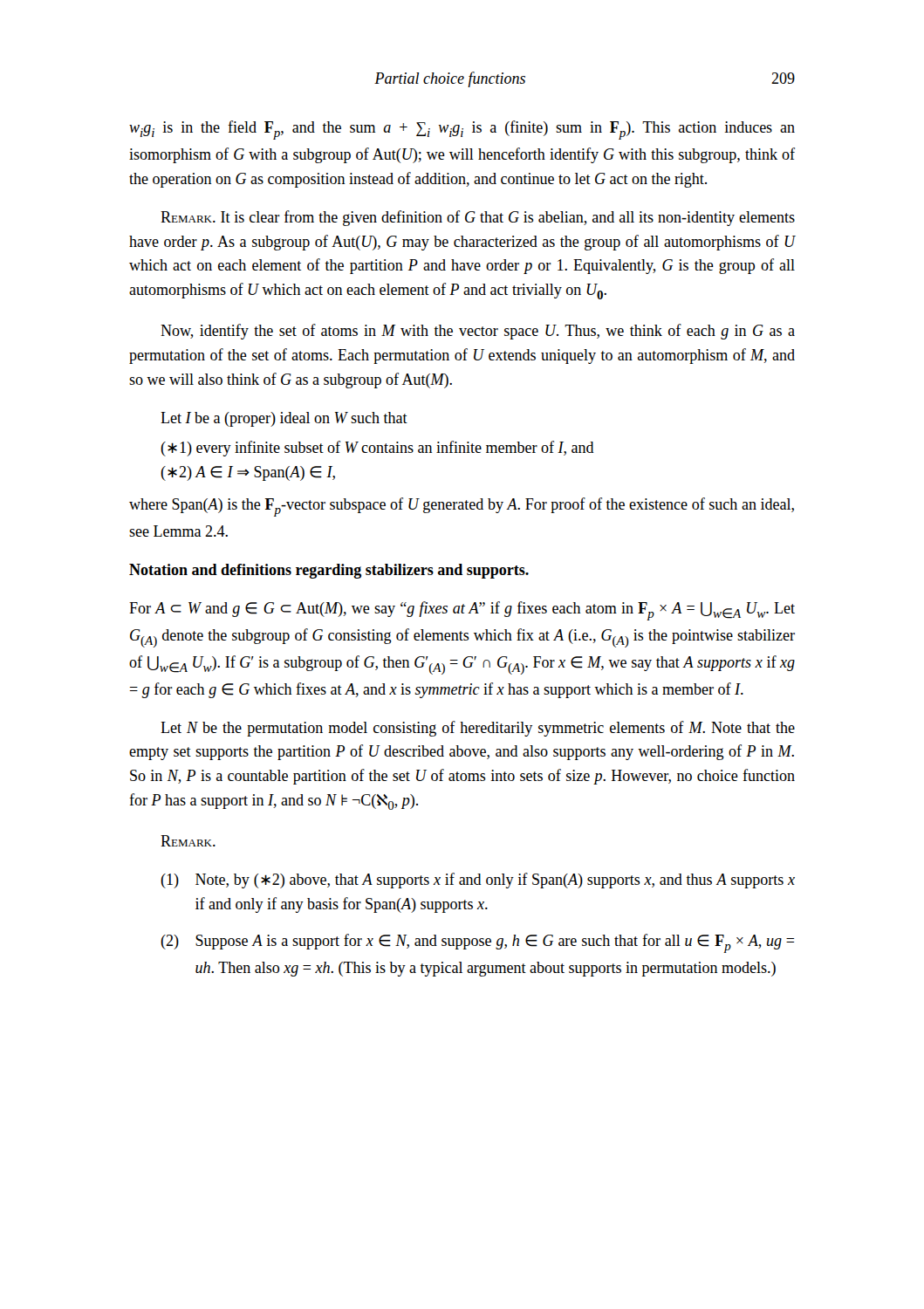Click on the region starting "For A ⊂ W"
This screenshot has width=924, height=1309.
pyautogui.click(x=462, y=650)
